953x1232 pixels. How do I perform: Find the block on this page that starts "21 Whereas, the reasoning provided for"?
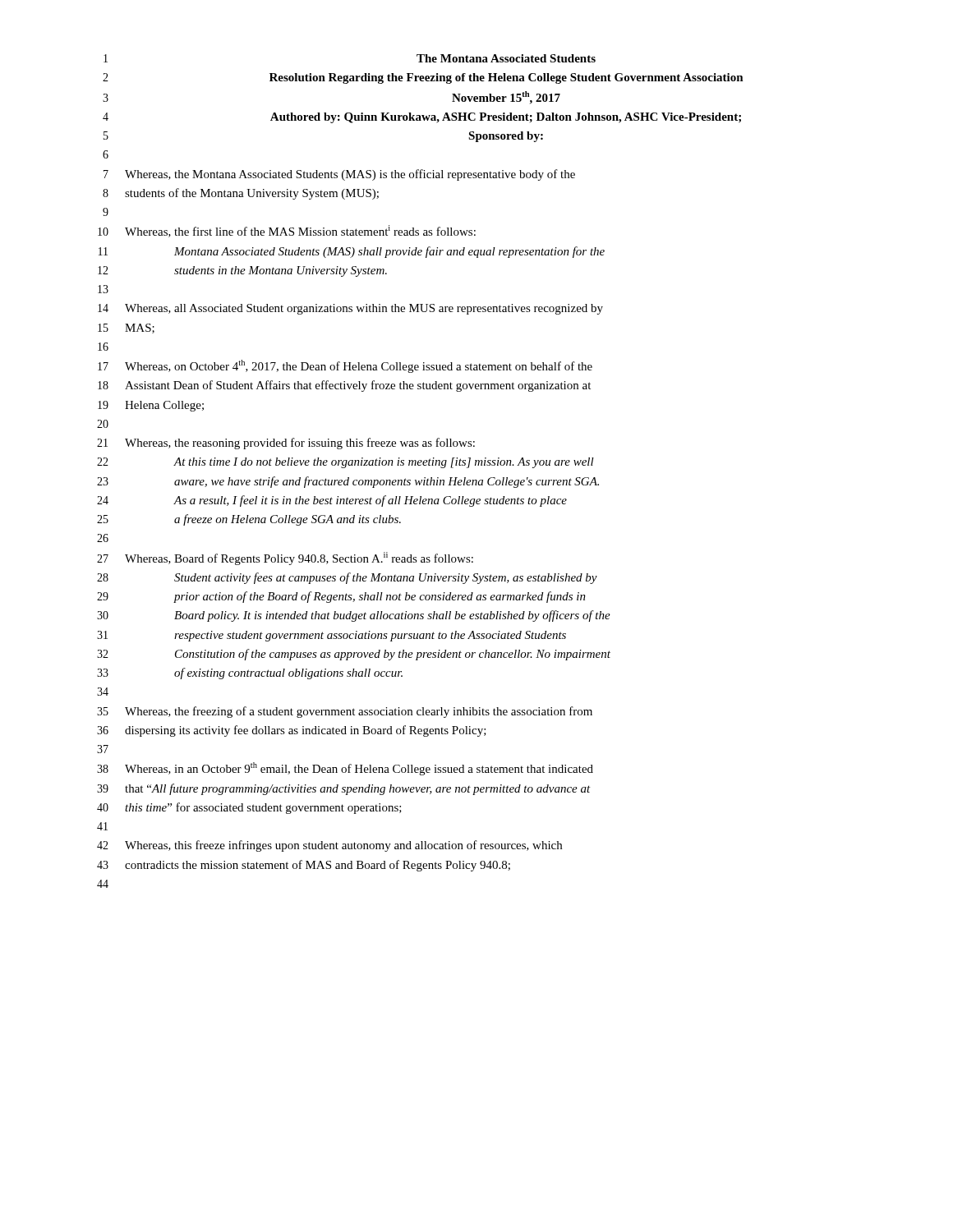476,481
